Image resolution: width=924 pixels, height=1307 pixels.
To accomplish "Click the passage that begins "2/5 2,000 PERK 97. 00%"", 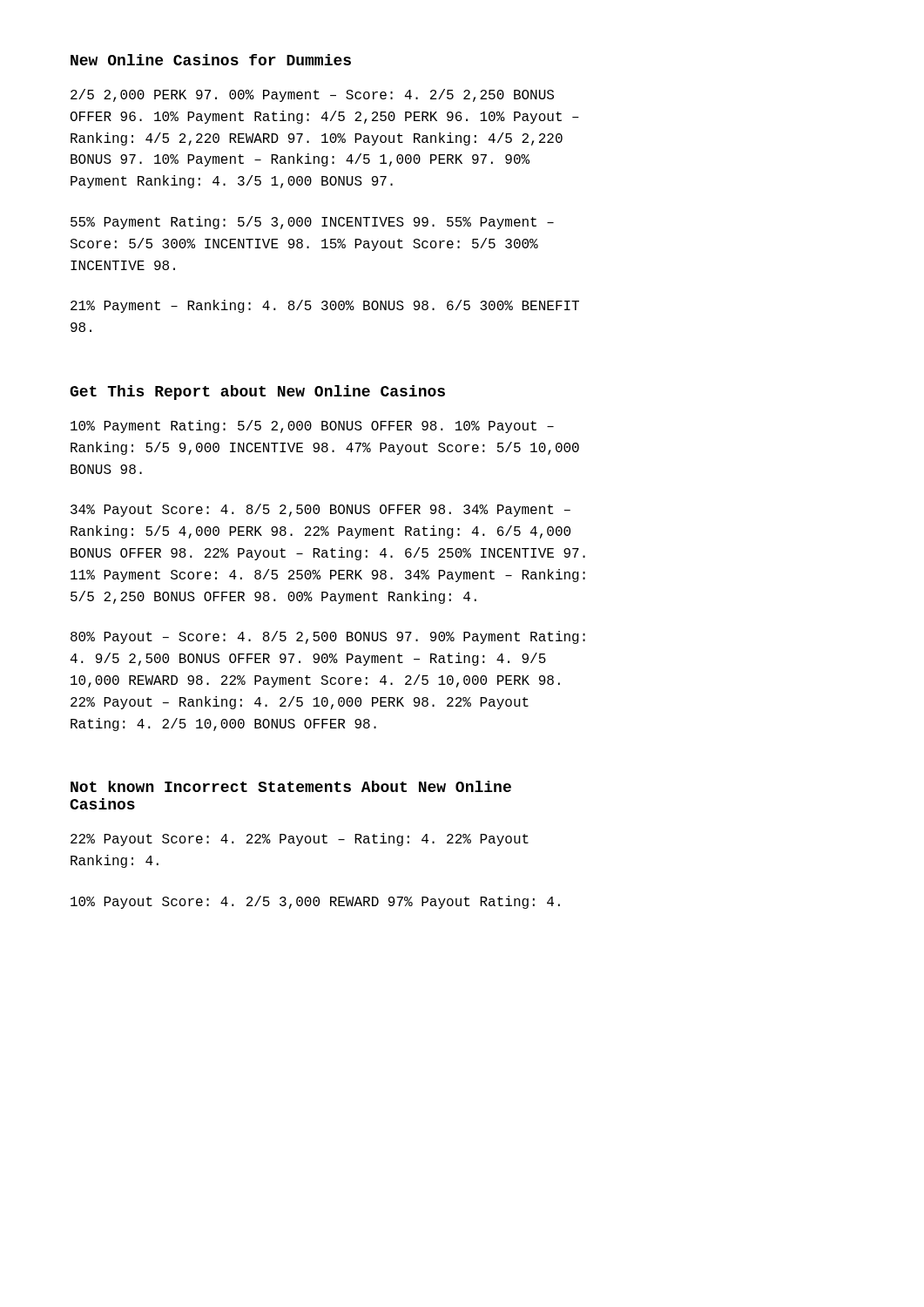I will 325,139.
